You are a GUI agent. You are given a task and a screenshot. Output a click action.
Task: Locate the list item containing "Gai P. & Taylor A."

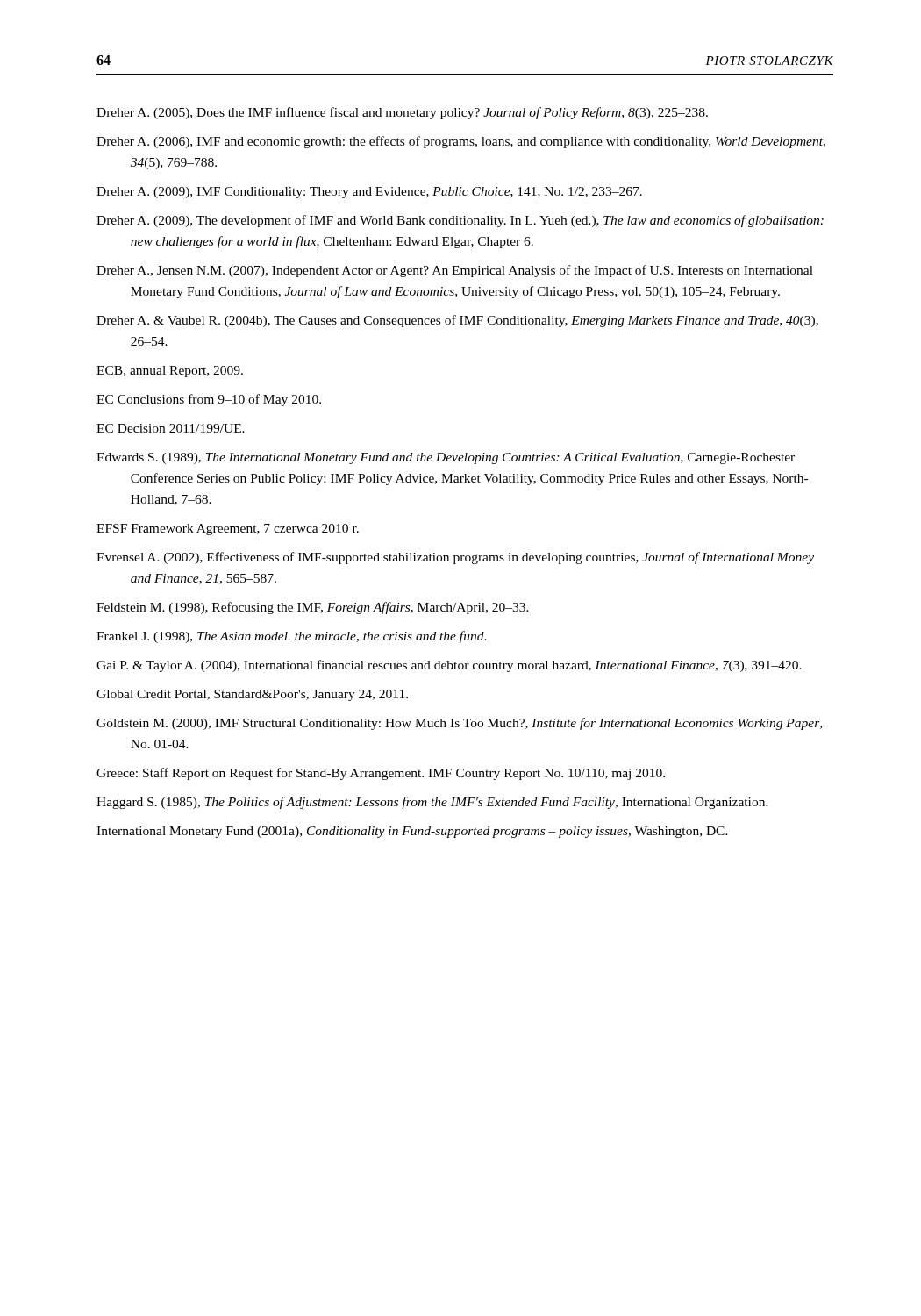[x=449, y=665]
